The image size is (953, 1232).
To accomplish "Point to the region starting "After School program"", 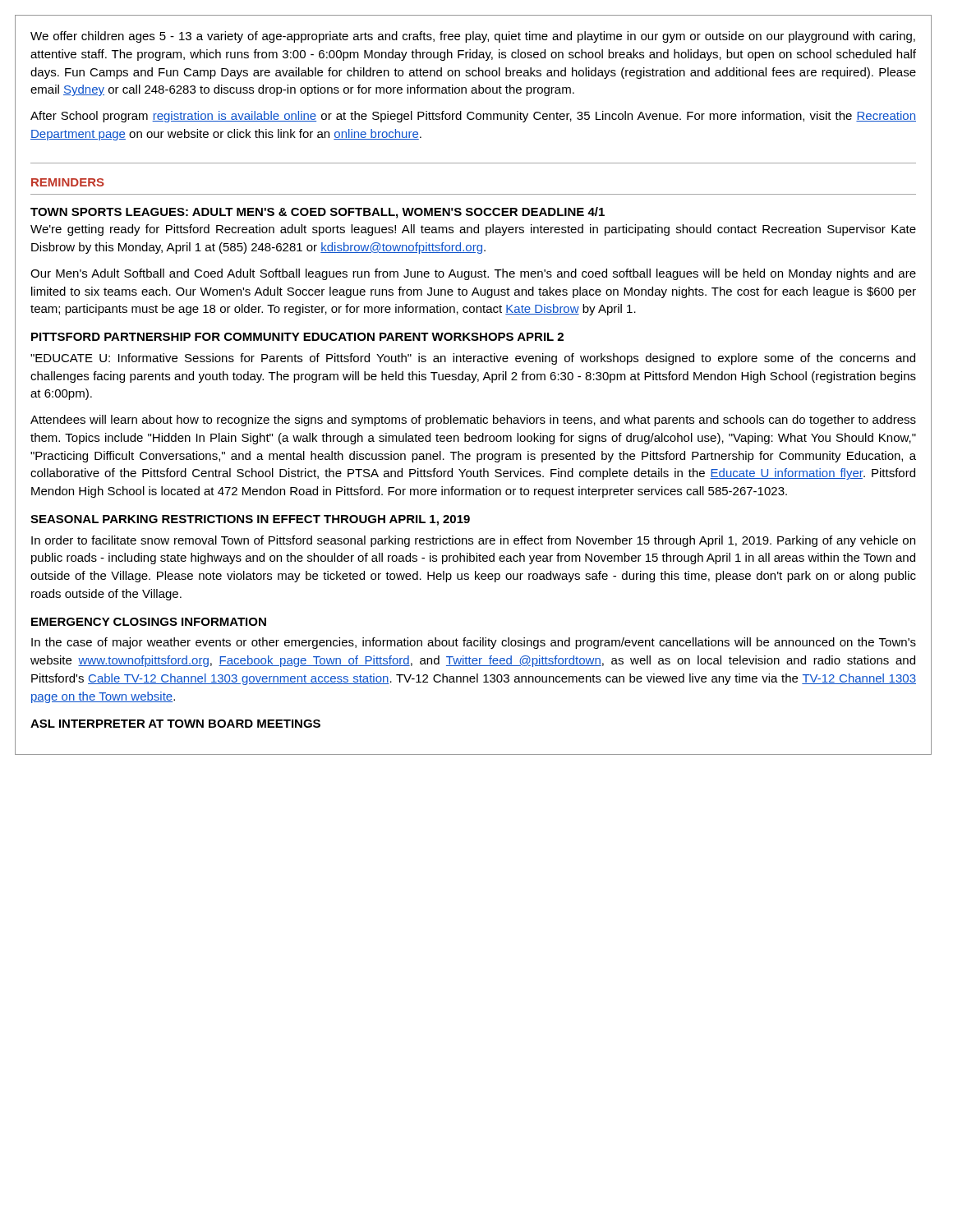I will (473, 125).
